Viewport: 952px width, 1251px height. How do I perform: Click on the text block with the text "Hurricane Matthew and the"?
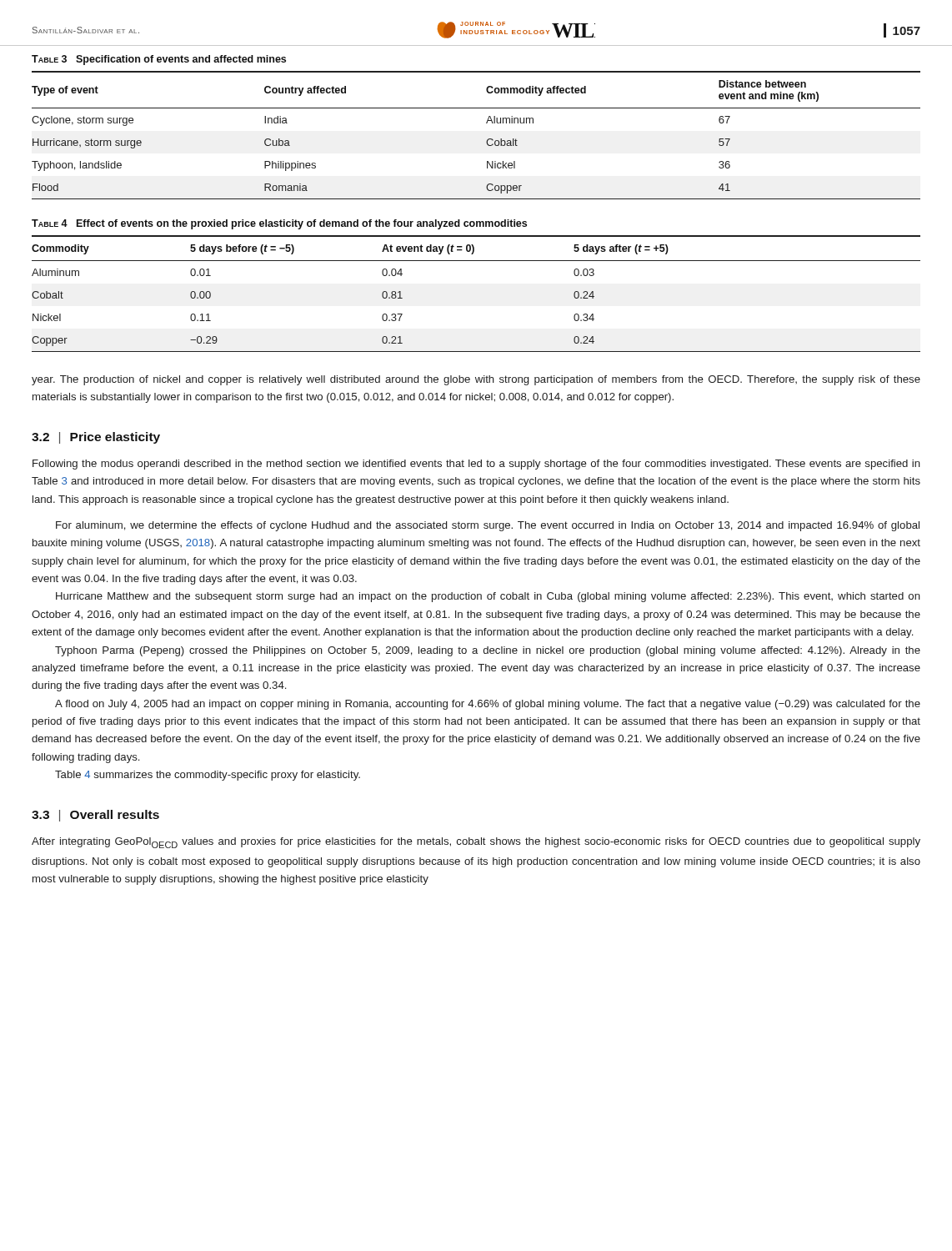tap(476, 614)
